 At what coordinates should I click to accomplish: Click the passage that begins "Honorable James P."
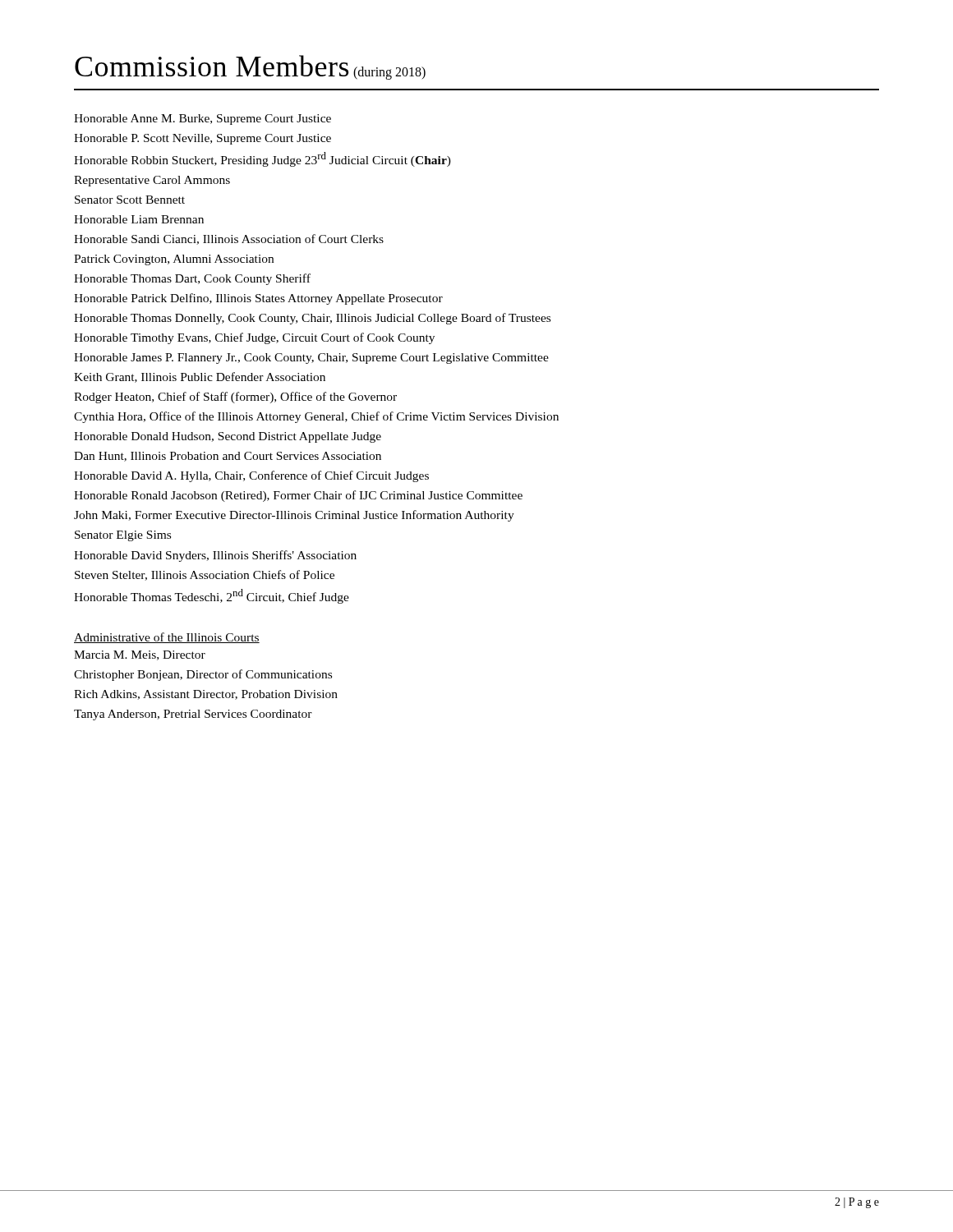(x=476, y=358)
